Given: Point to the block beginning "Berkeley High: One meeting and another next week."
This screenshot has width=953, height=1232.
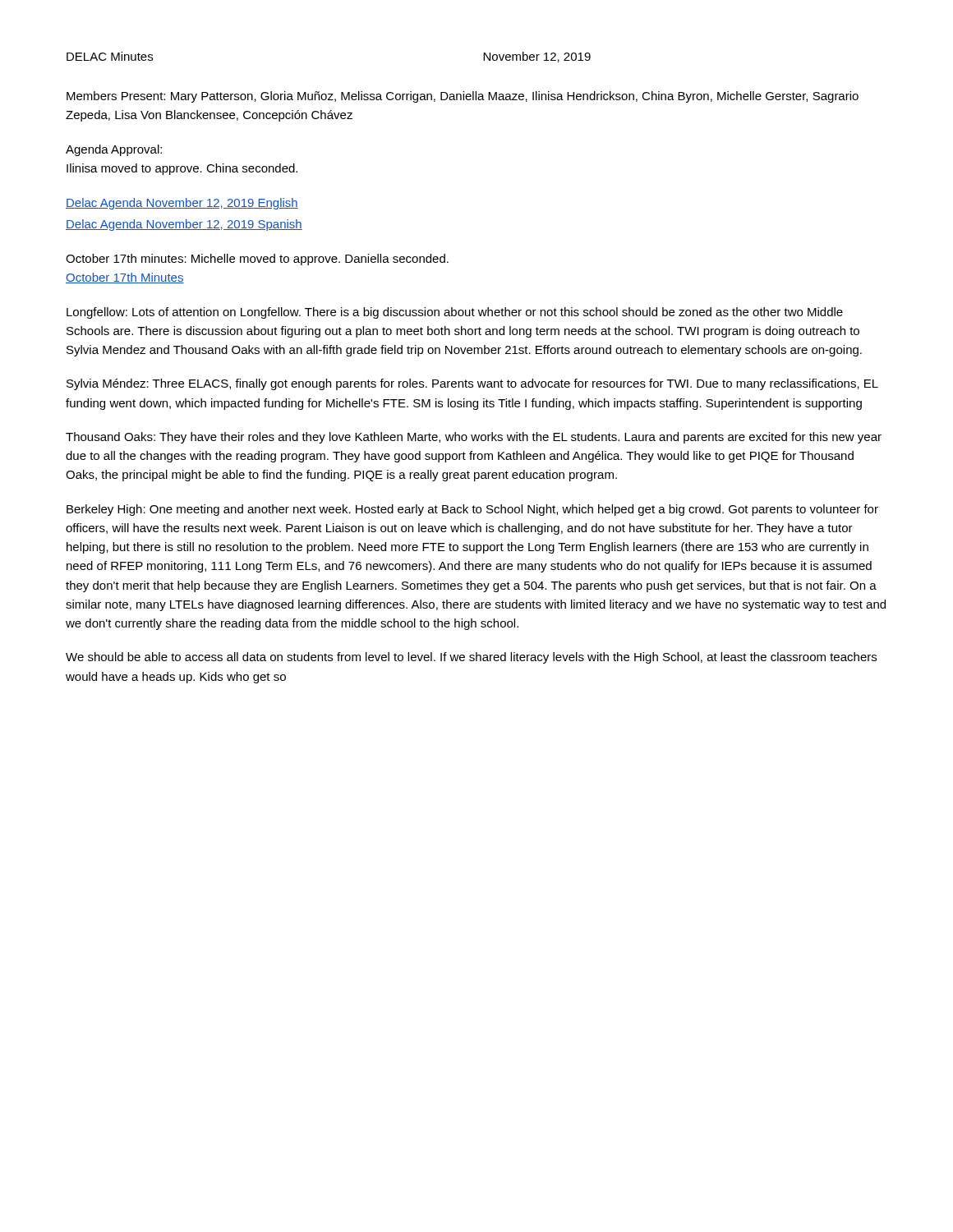Looking at the screenshot, I should point(476,566).
